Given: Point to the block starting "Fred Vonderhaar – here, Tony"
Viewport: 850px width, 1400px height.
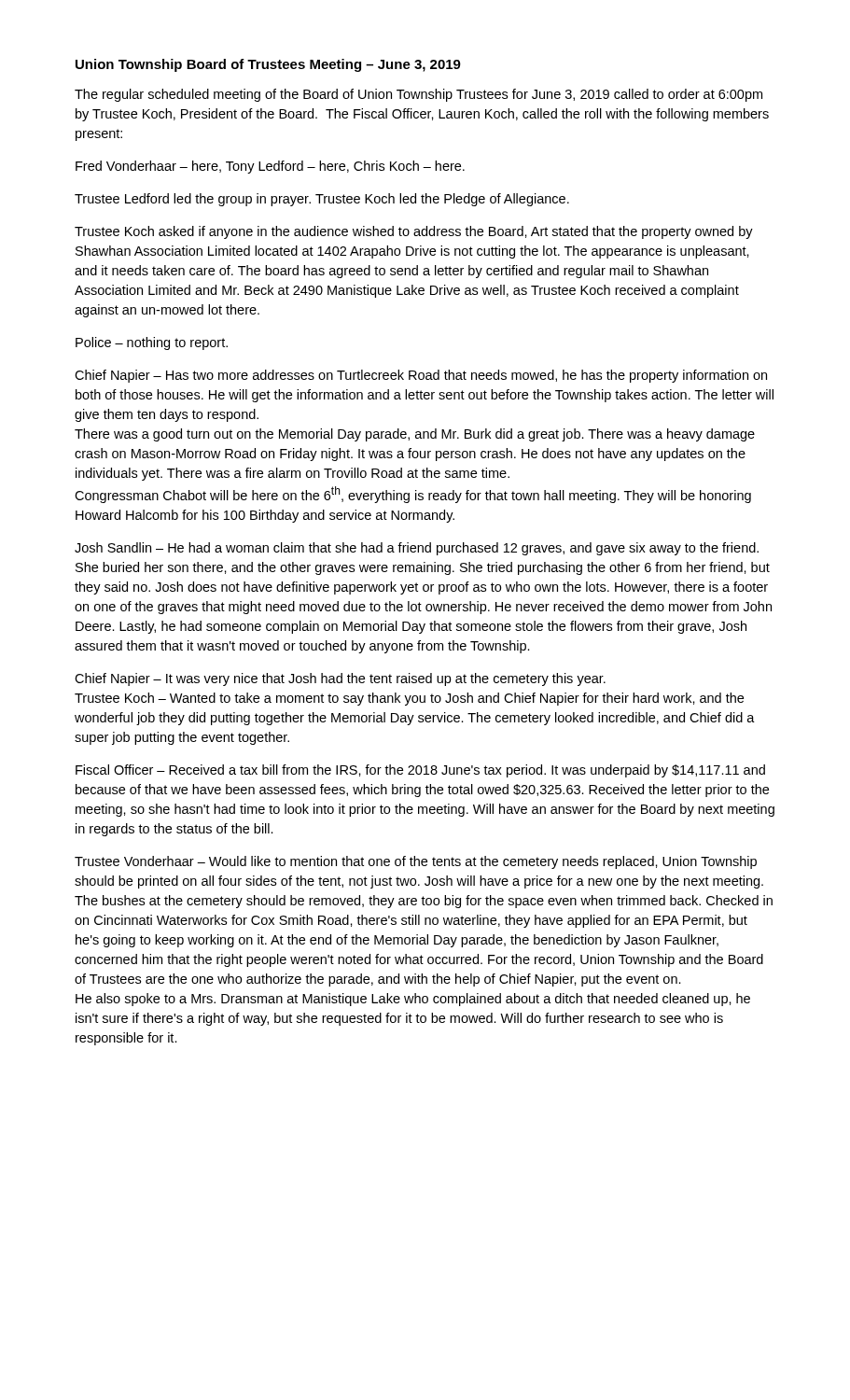Looking at the screenshot, I should [x=270, y=166].
